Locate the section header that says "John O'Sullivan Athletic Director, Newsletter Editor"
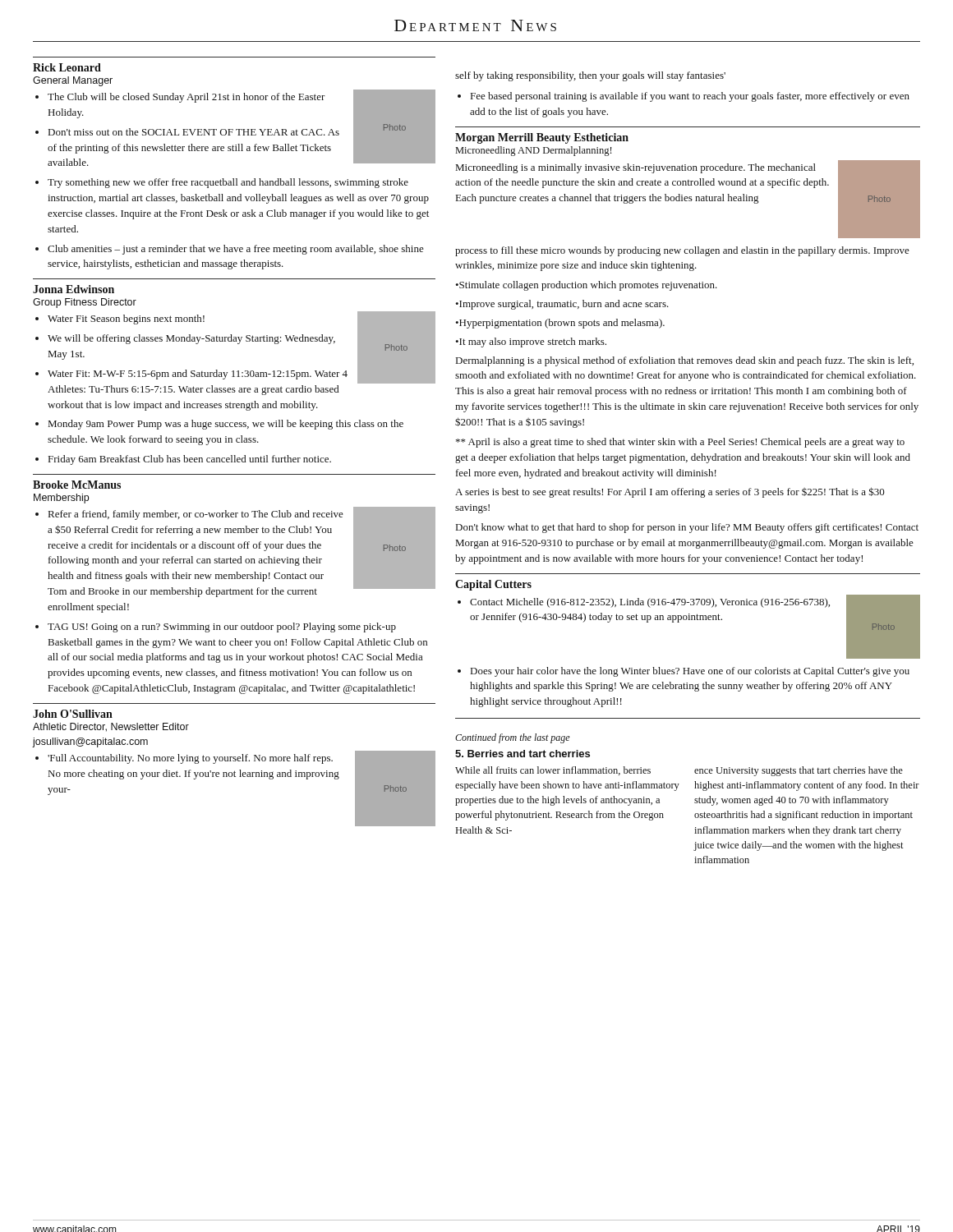The height and width of the screenshot is (1232, 953). [x=73, y=714]
